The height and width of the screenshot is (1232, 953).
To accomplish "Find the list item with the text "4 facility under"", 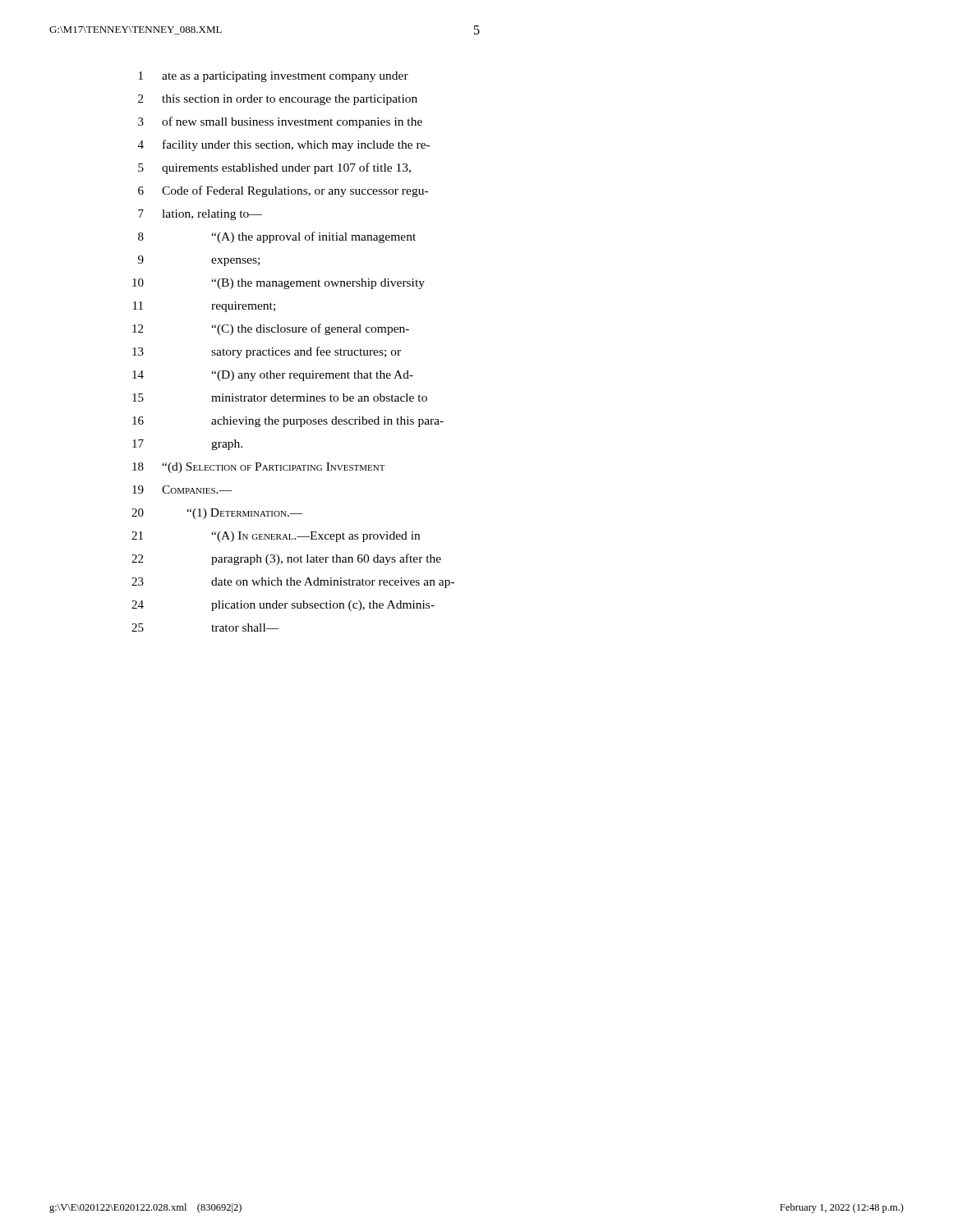I will tap(284, 145).
